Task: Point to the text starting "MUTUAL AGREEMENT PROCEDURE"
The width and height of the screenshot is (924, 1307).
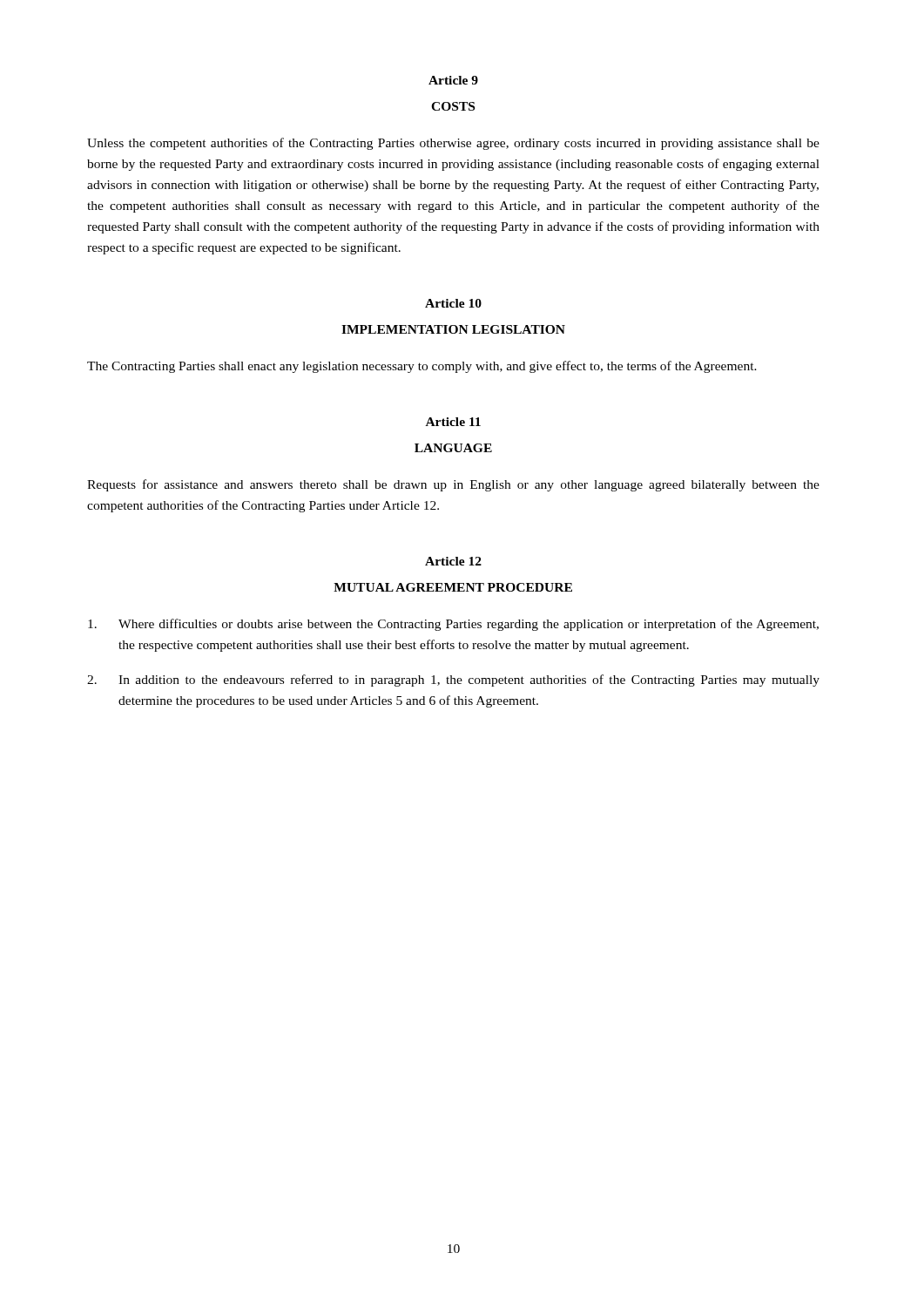Action: click(x=453, y=587)
